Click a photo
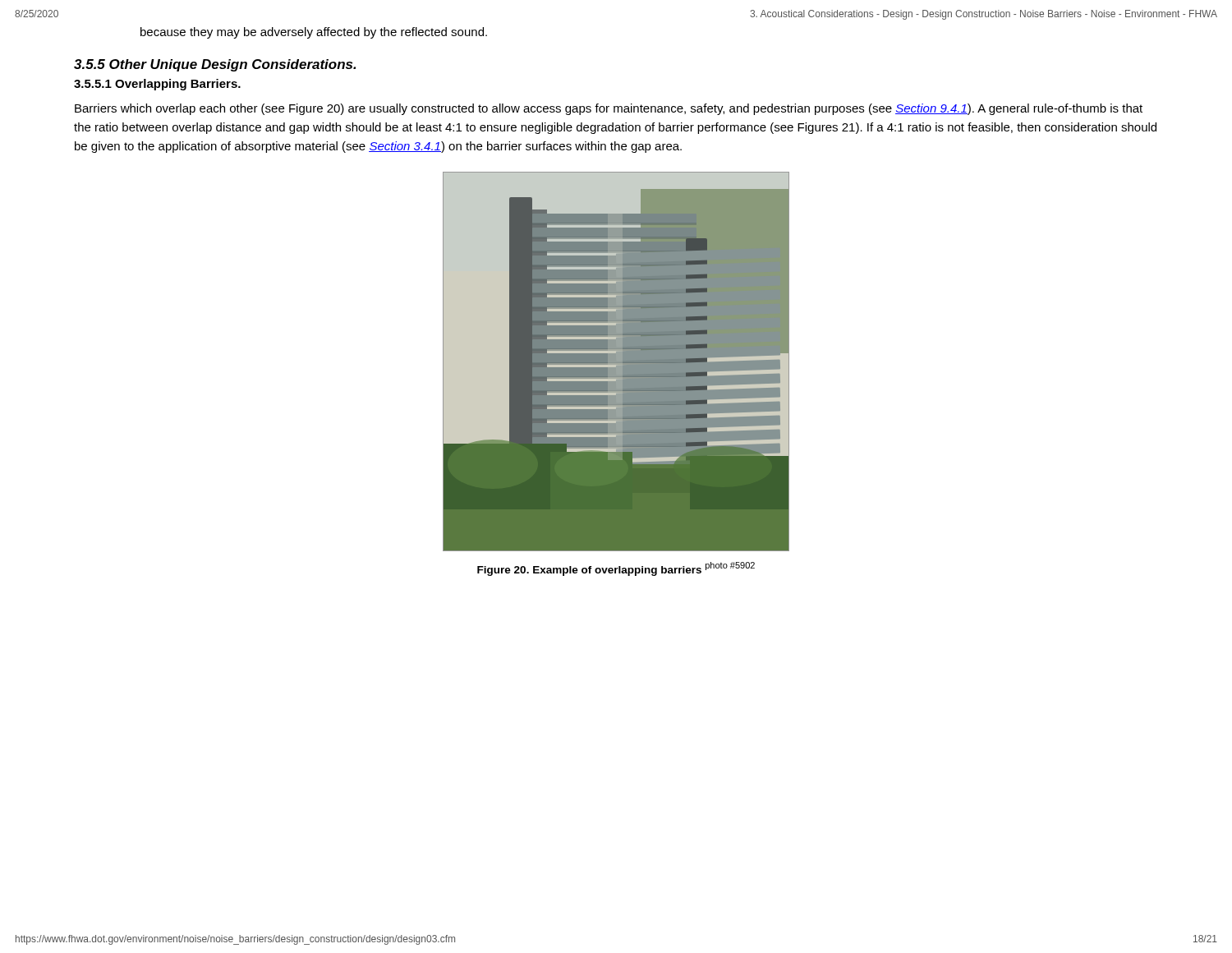1232x953 pixels. point(616,374)
